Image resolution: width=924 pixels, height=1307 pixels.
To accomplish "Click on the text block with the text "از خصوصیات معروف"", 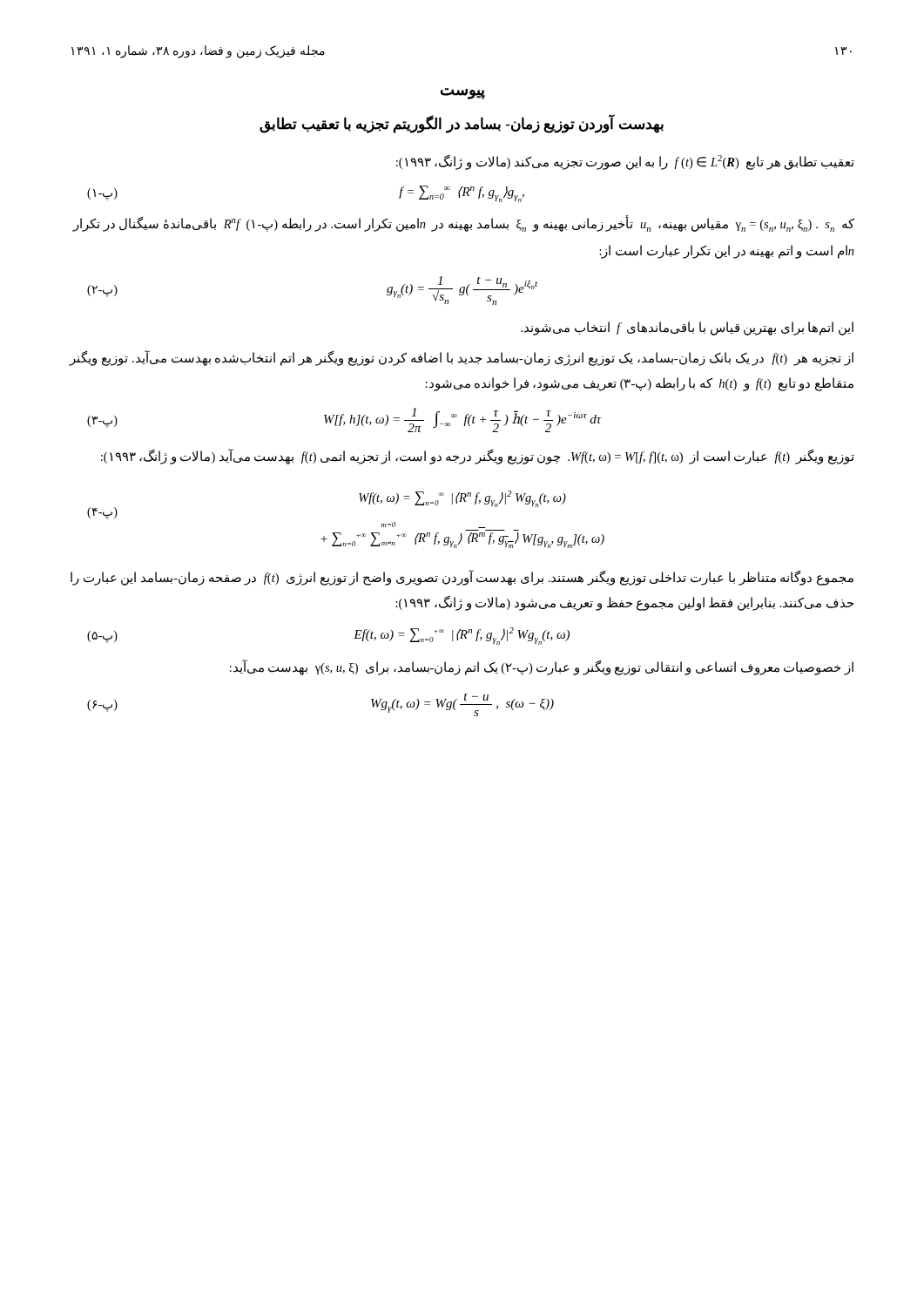I will click(542, 667).
